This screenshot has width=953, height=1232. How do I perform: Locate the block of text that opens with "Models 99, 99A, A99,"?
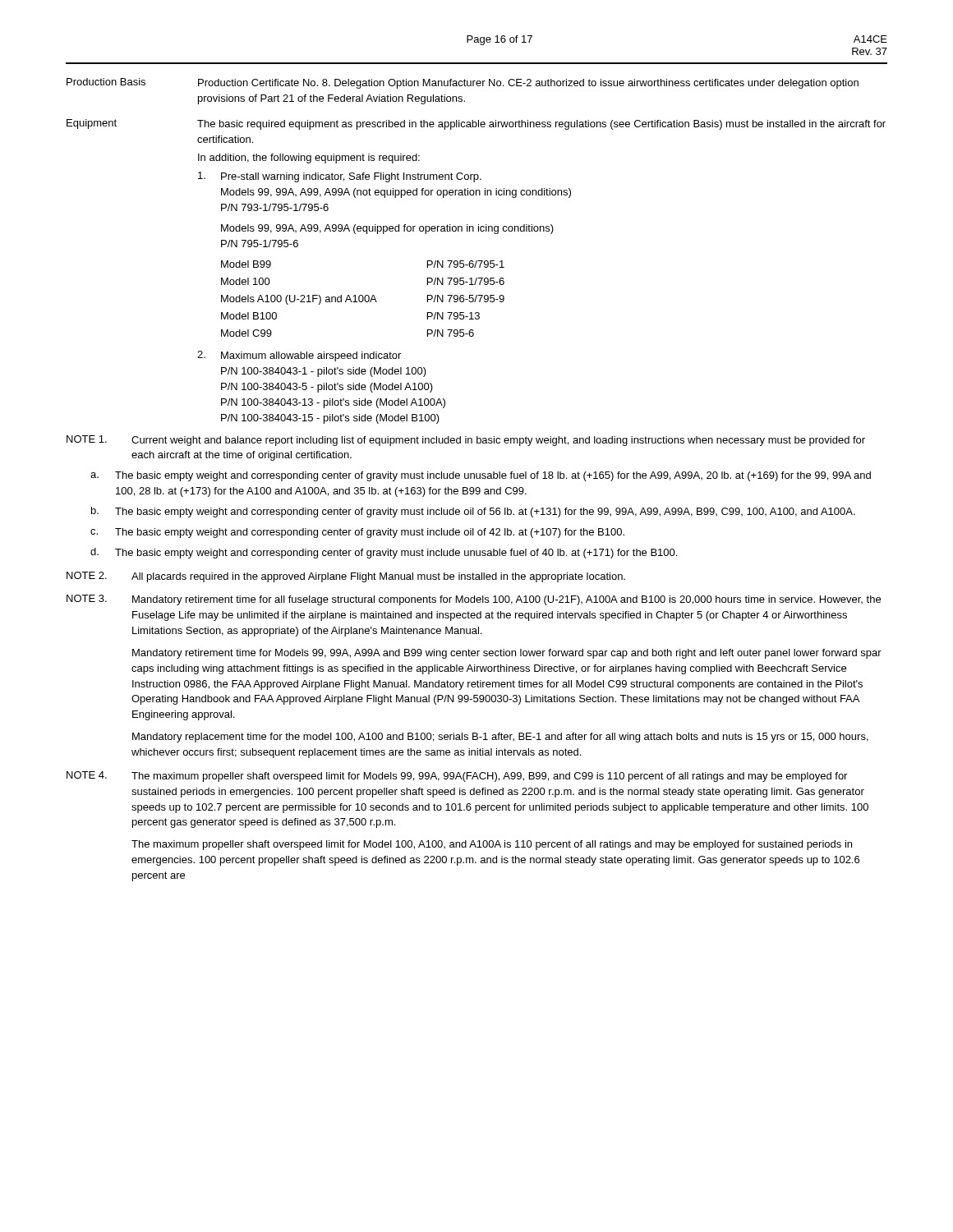(387, 235)
